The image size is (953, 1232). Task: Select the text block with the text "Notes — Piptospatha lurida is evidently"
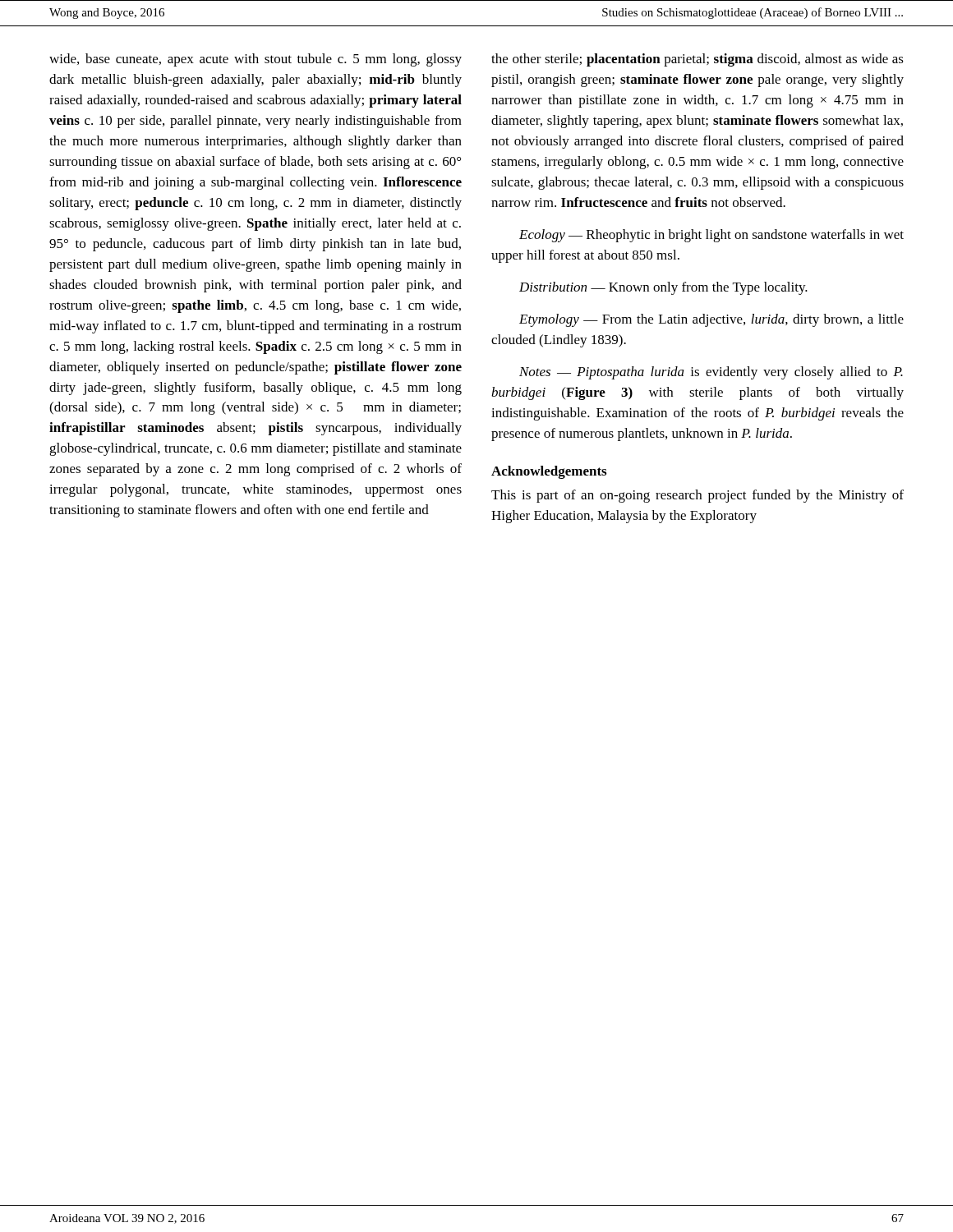pyautogui.click(x=698, y=402)
